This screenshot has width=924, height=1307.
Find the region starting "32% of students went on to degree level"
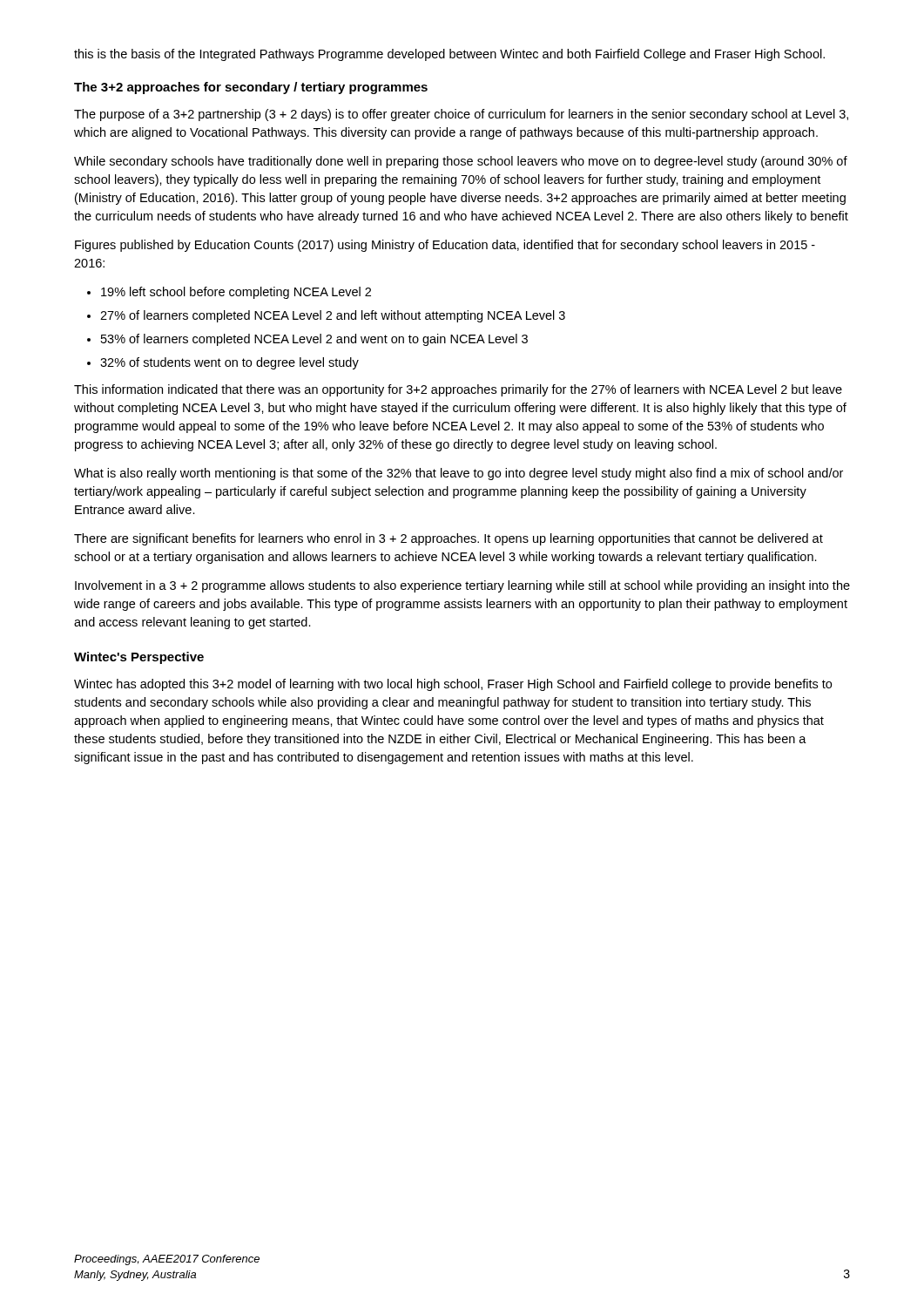[x=229, y=362]
